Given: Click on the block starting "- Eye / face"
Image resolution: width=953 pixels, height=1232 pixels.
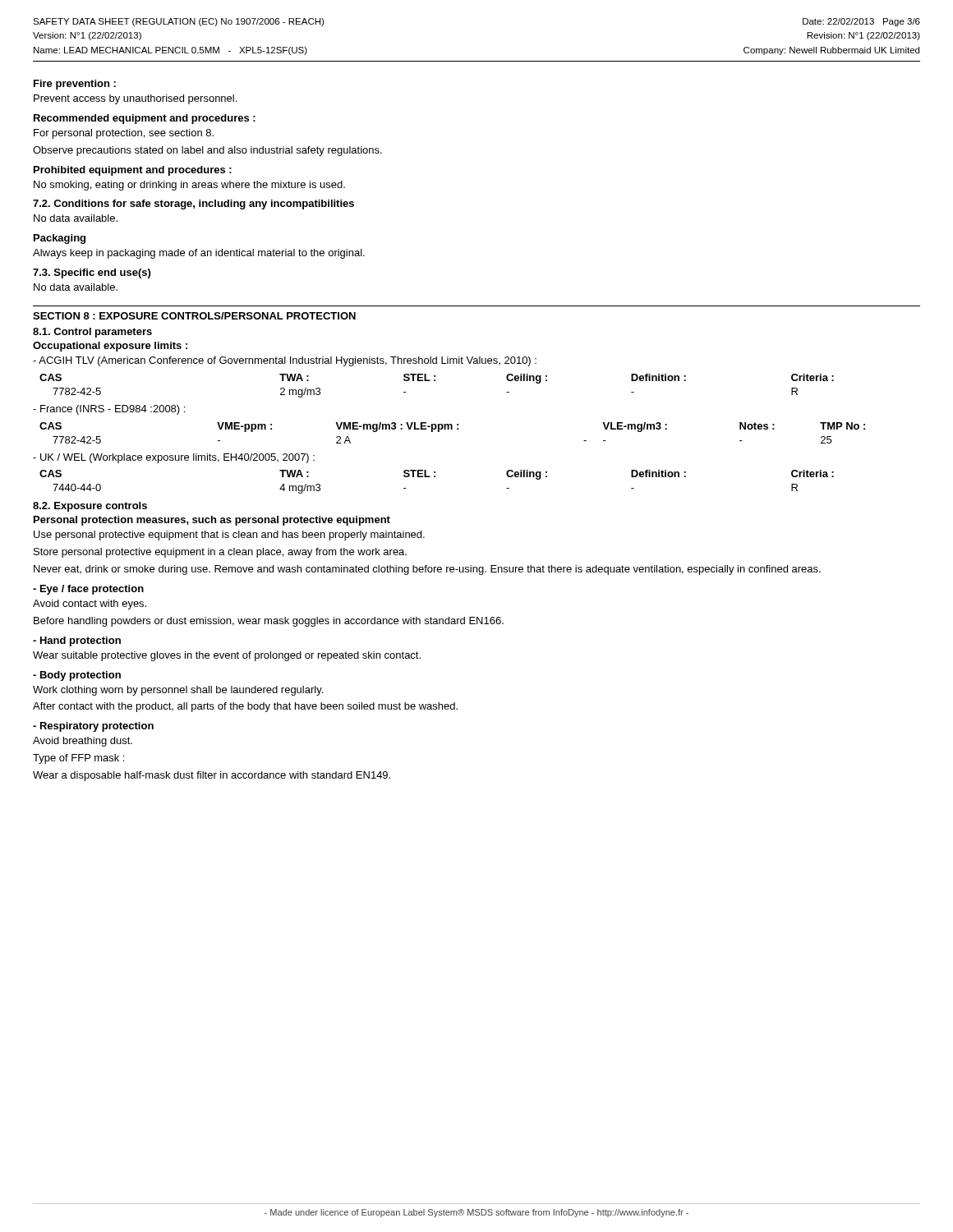Looking at the screenshot, I should 88,588.
